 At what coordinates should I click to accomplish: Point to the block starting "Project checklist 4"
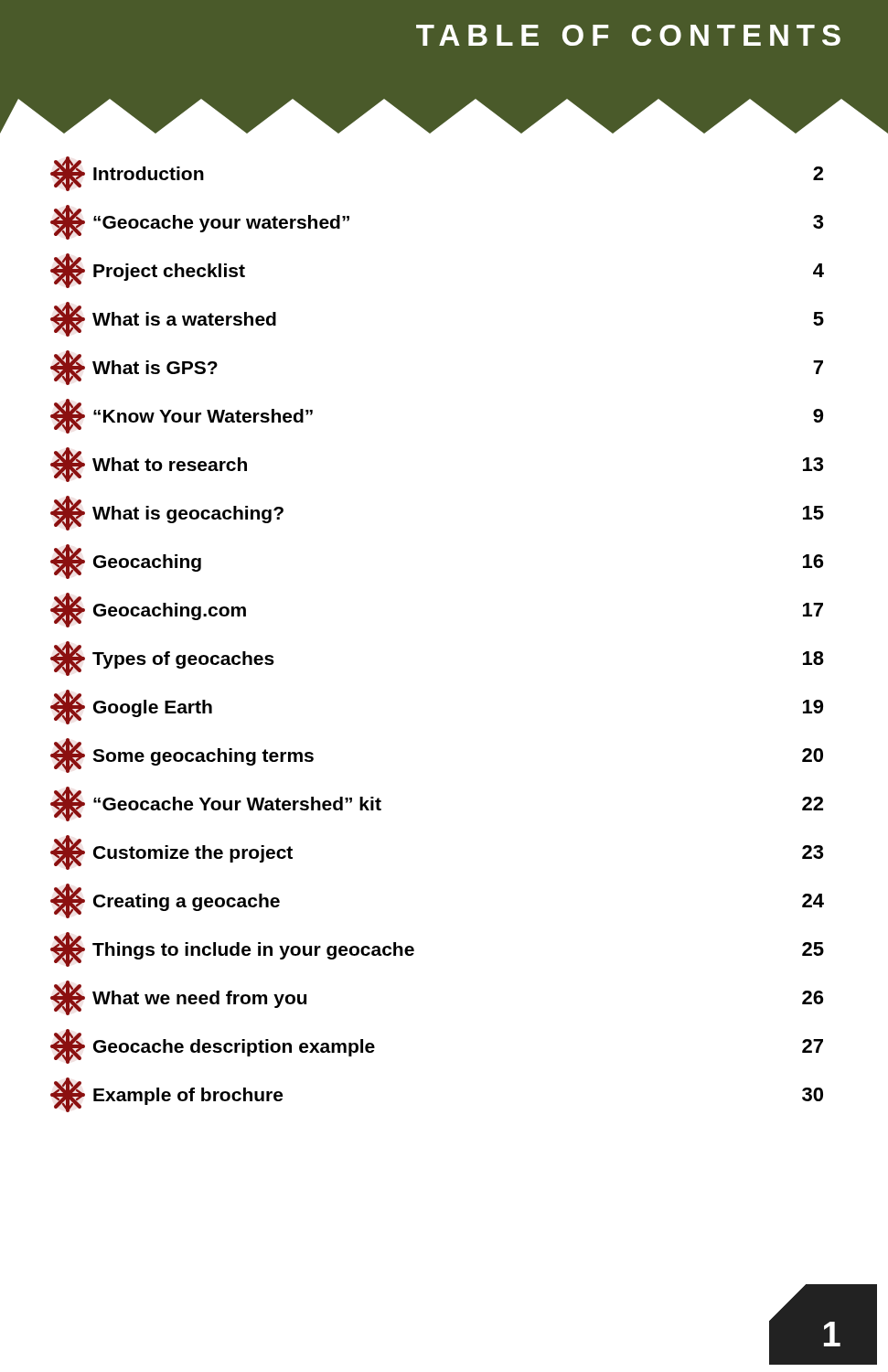[121, 270]
